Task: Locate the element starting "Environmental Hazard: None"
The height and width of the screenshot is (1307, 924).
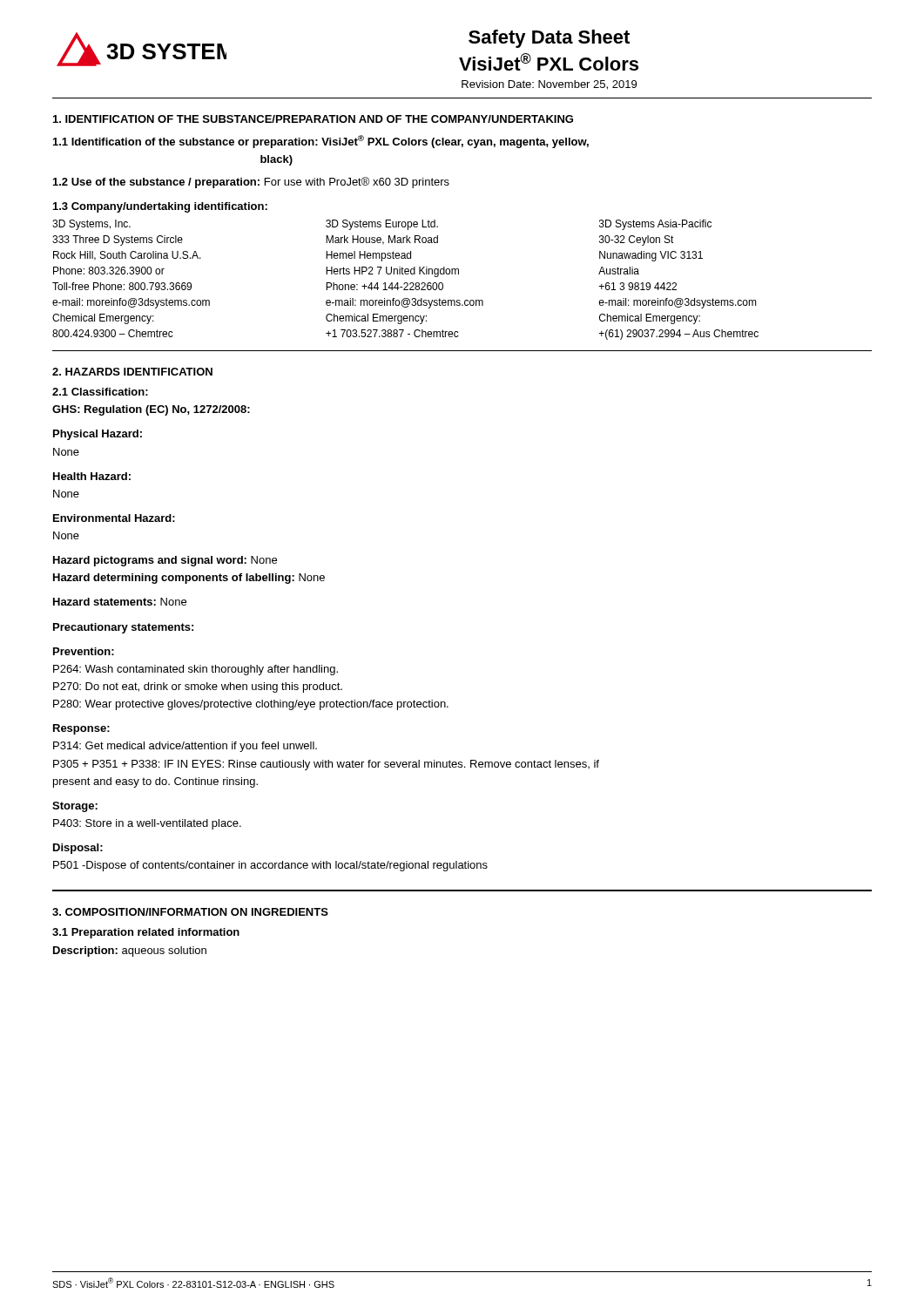Action: point(114,527)
